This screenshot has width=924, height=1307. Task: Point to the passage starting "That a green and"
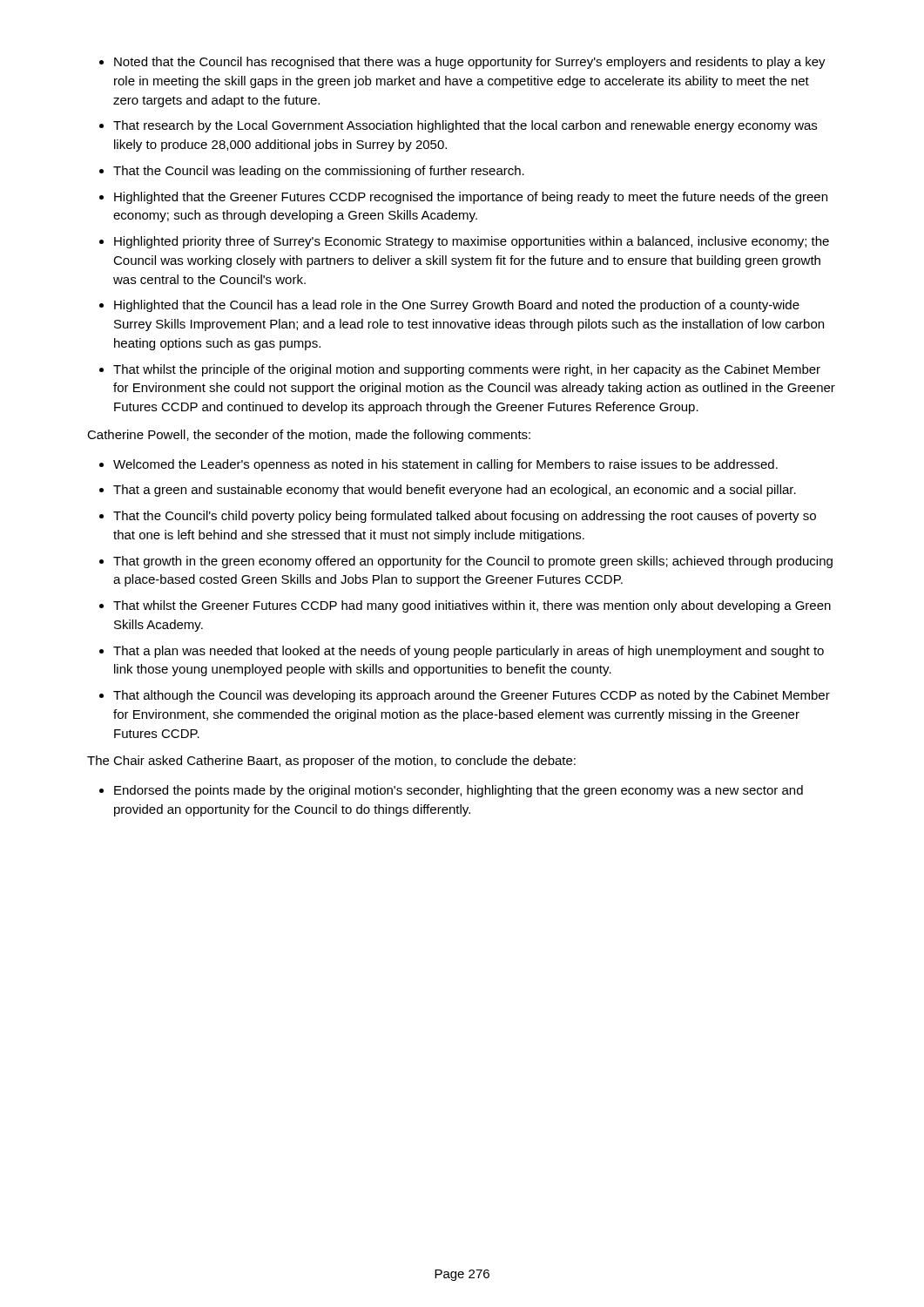[475, 490]
